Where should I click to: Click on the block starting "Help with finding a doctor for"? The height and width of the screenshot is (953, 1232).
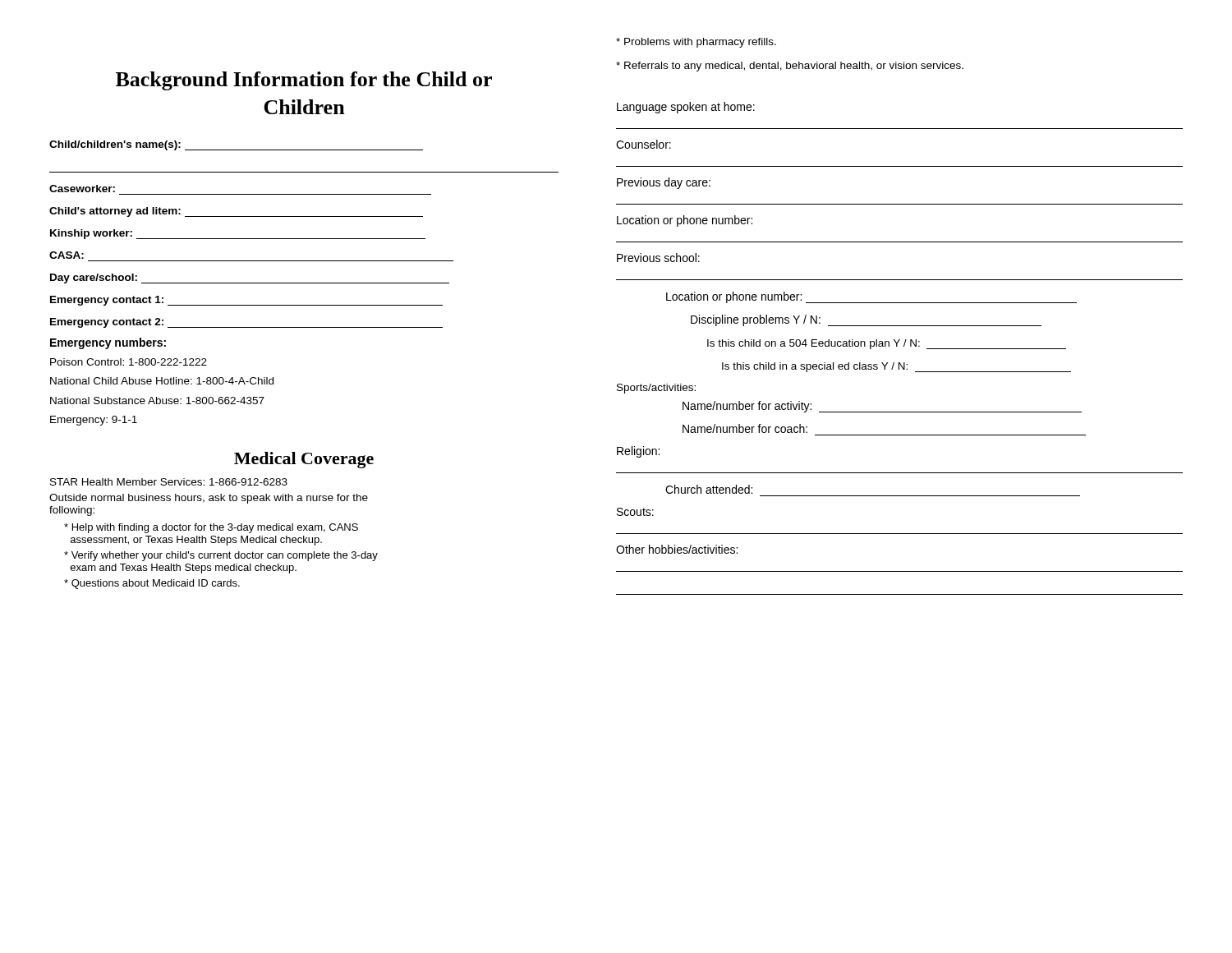pyautogui.click(x=211, y=533)
